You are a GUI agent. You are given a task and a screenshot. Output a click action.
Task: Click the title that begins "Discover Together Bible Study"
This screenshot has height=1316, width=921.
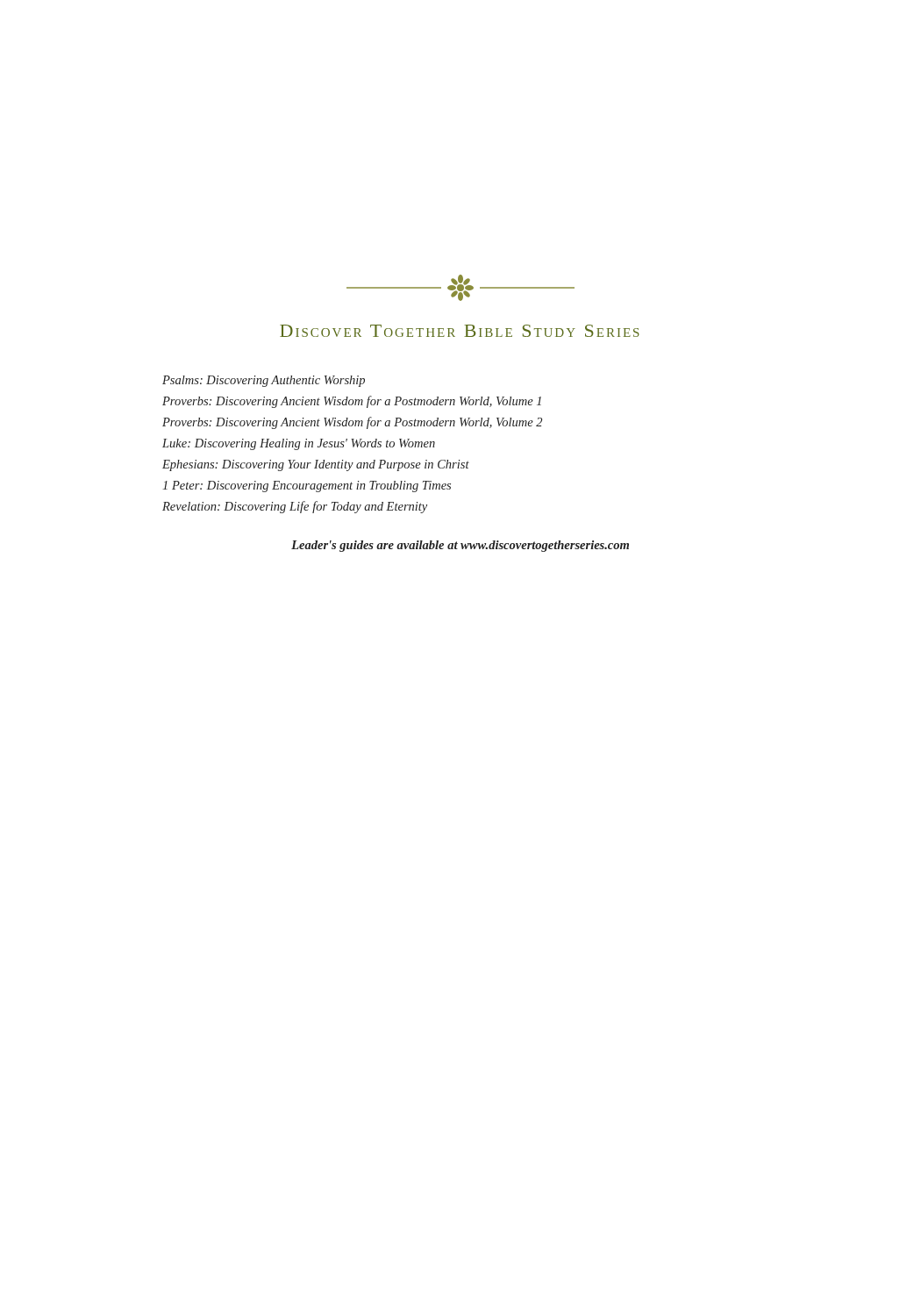460,330
